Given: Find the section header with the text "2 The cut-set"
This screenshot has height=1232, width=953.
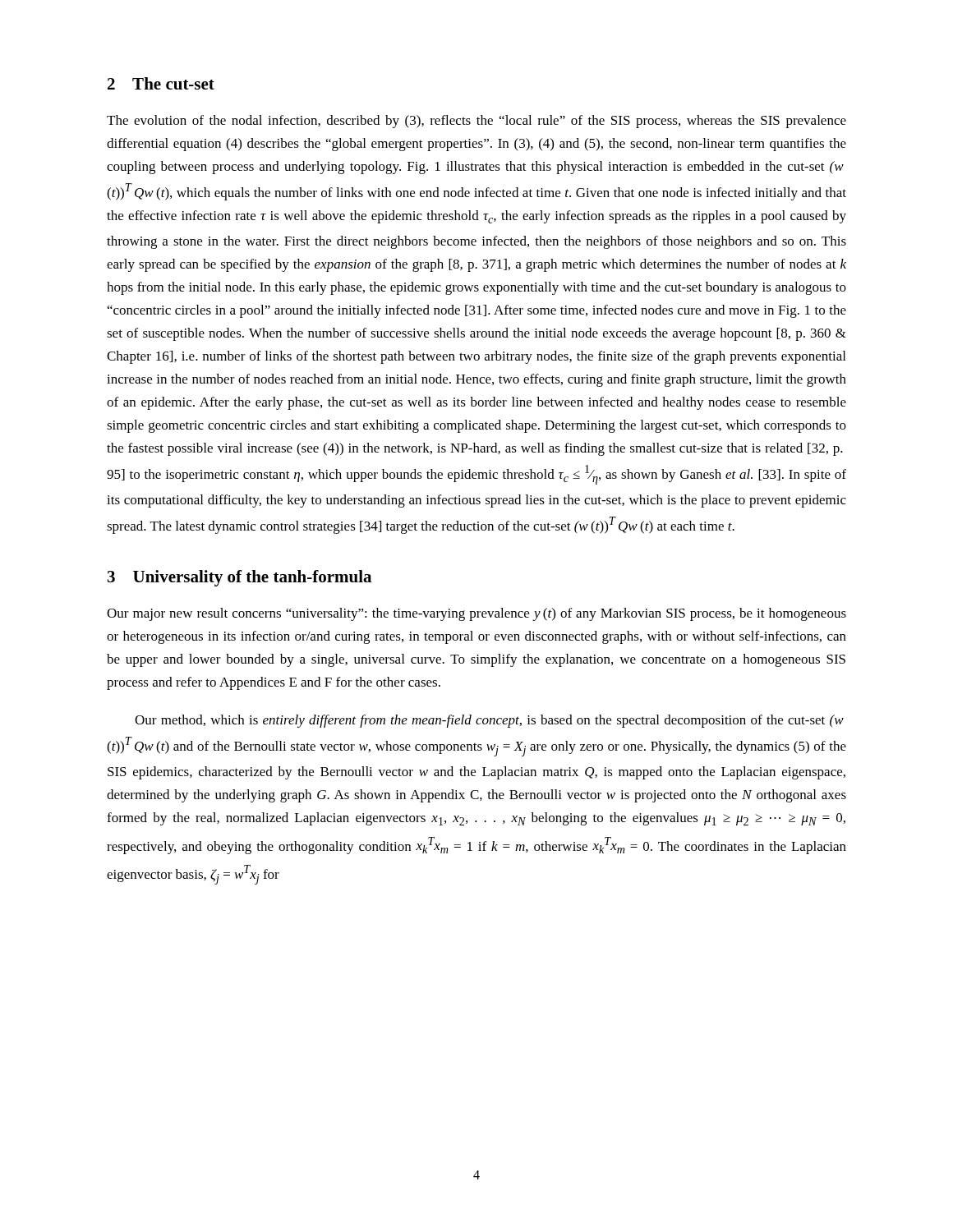Looking at the screenshot, I should 161,84.
